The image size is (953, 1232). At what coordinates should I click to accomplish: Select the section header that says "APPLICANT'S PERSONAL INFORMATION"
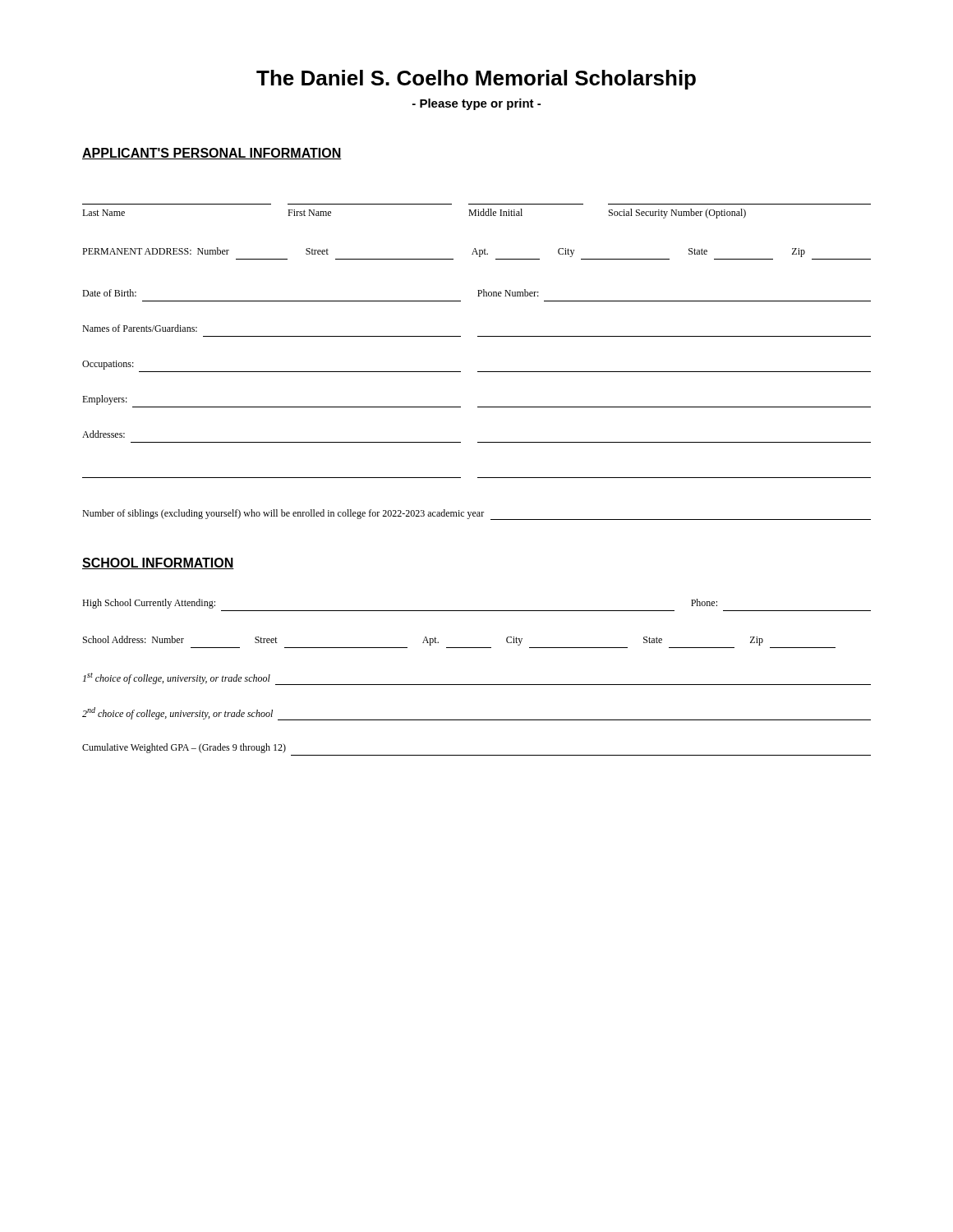(x=212, y=154)
